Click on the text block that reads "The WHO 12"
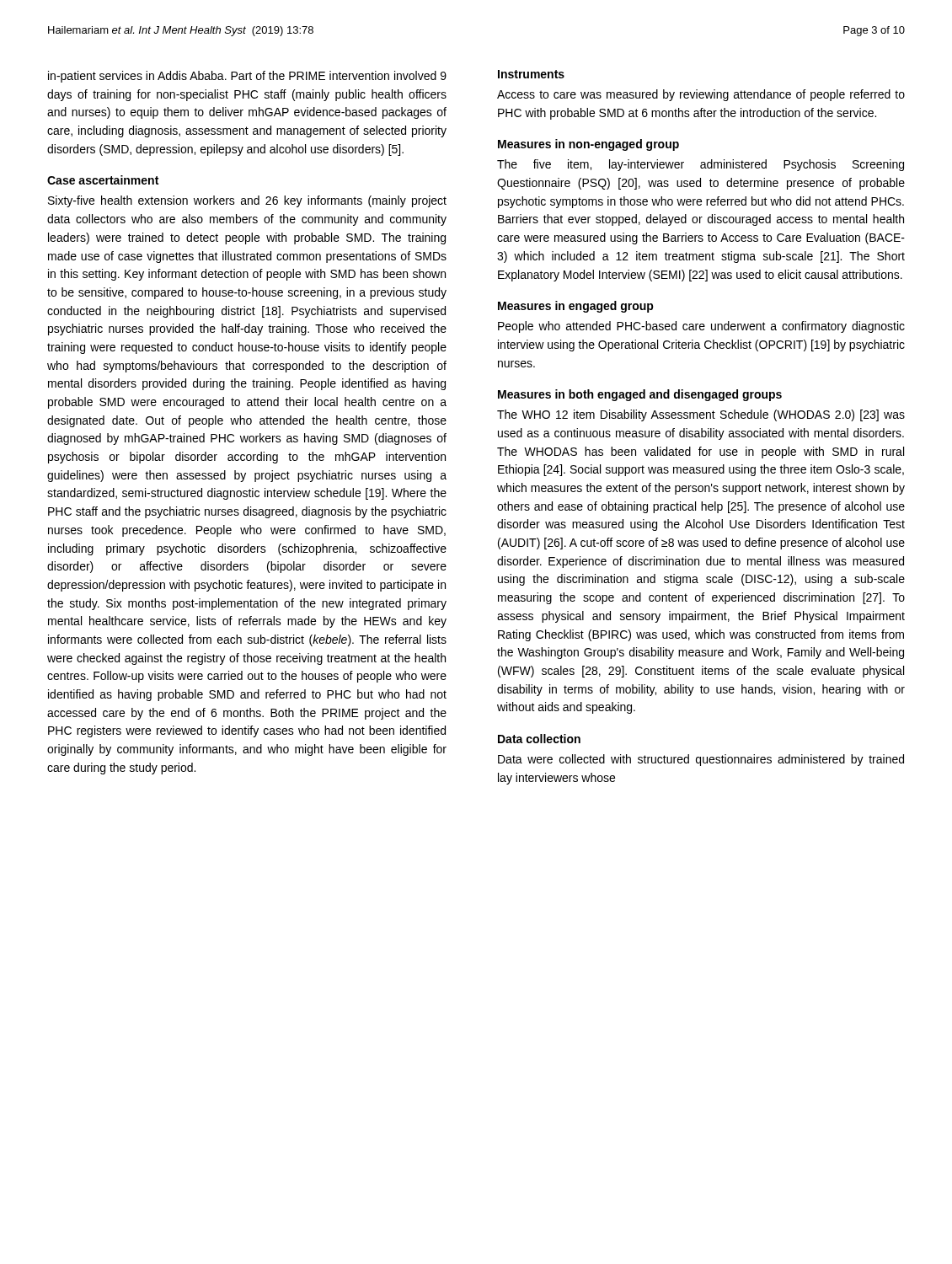 tap(701, 562)
